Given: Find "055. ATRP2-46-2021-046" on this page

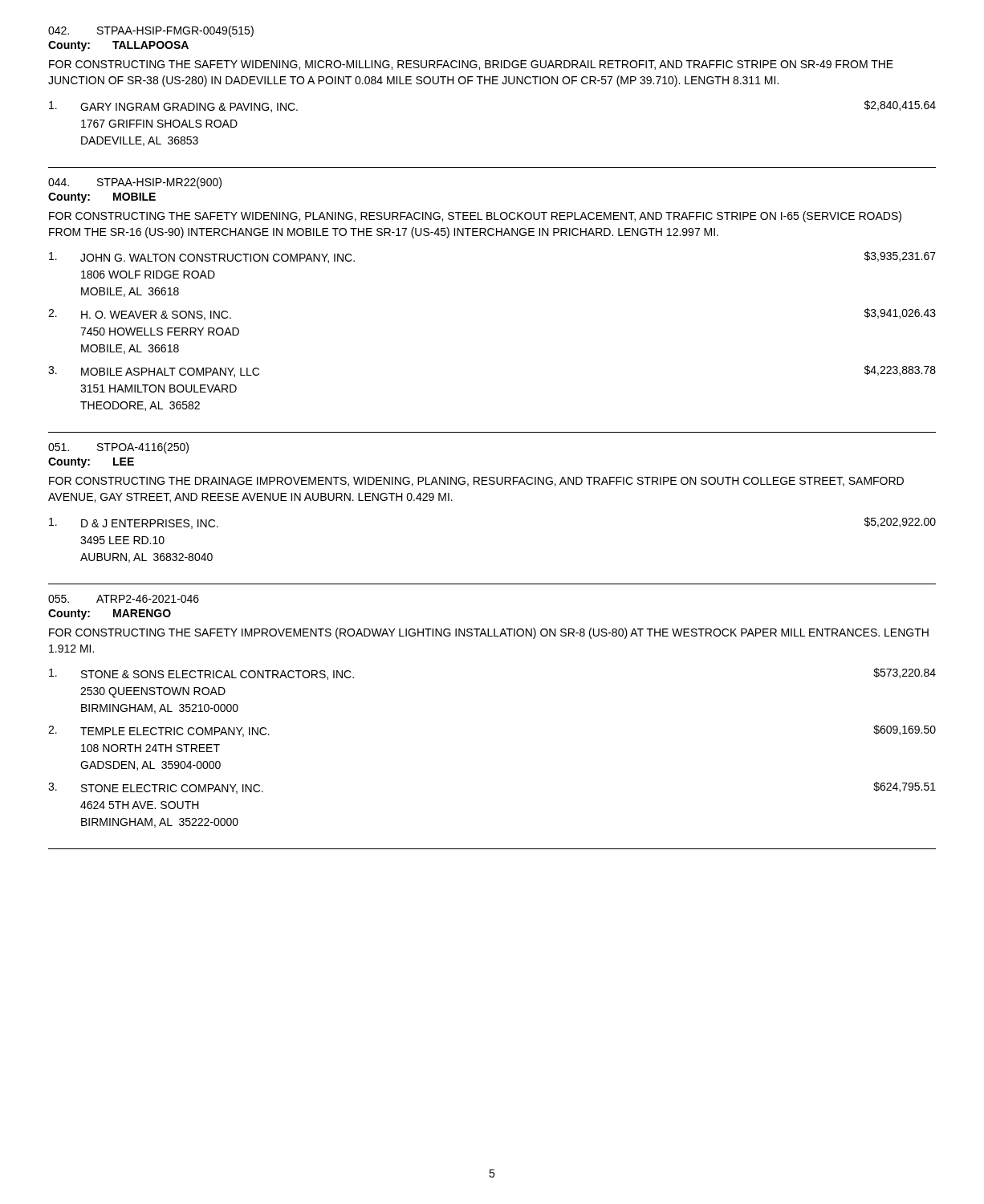Looking at the screenshot, I should (124, 599).
